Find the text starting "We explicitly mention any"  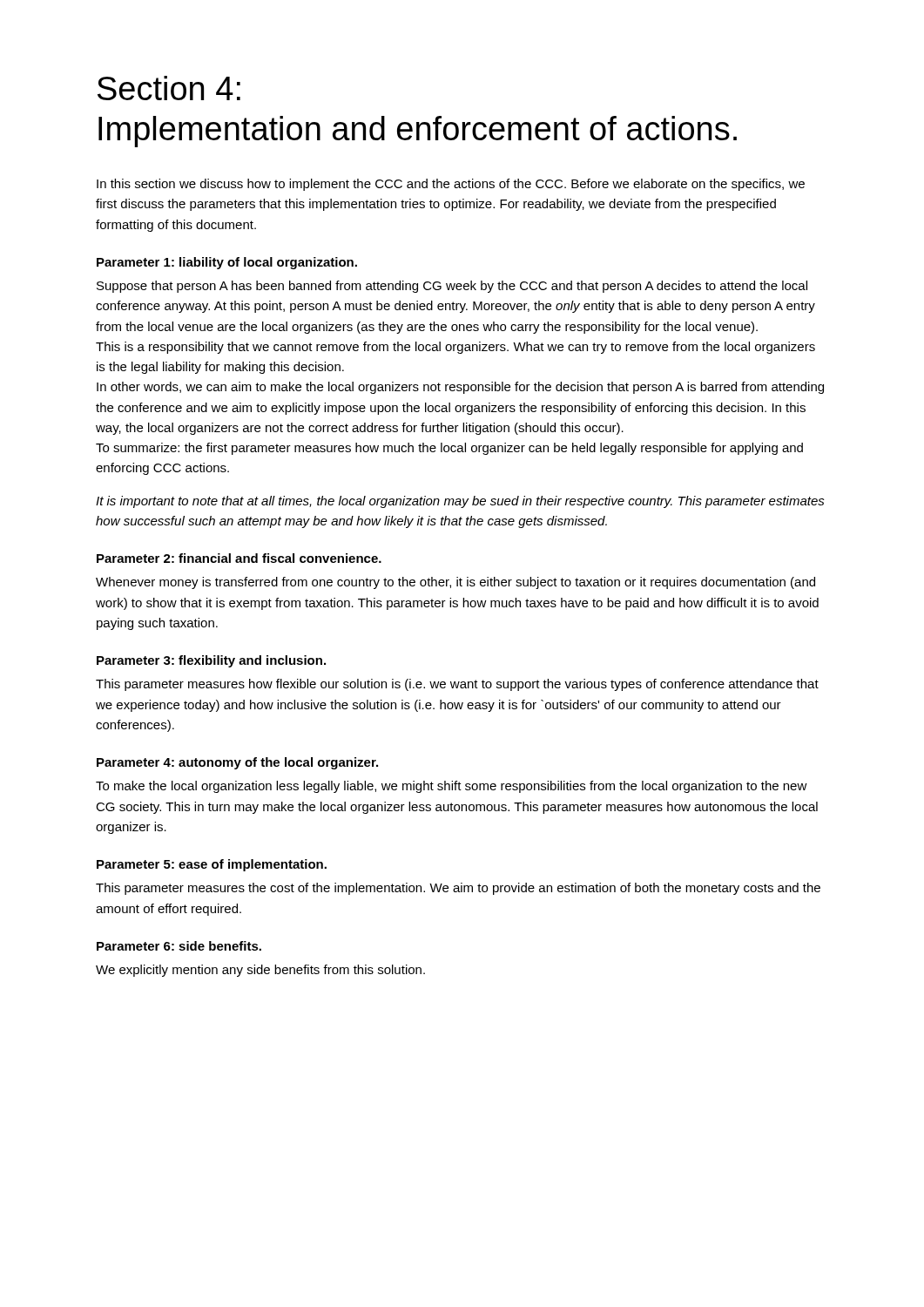260,971
